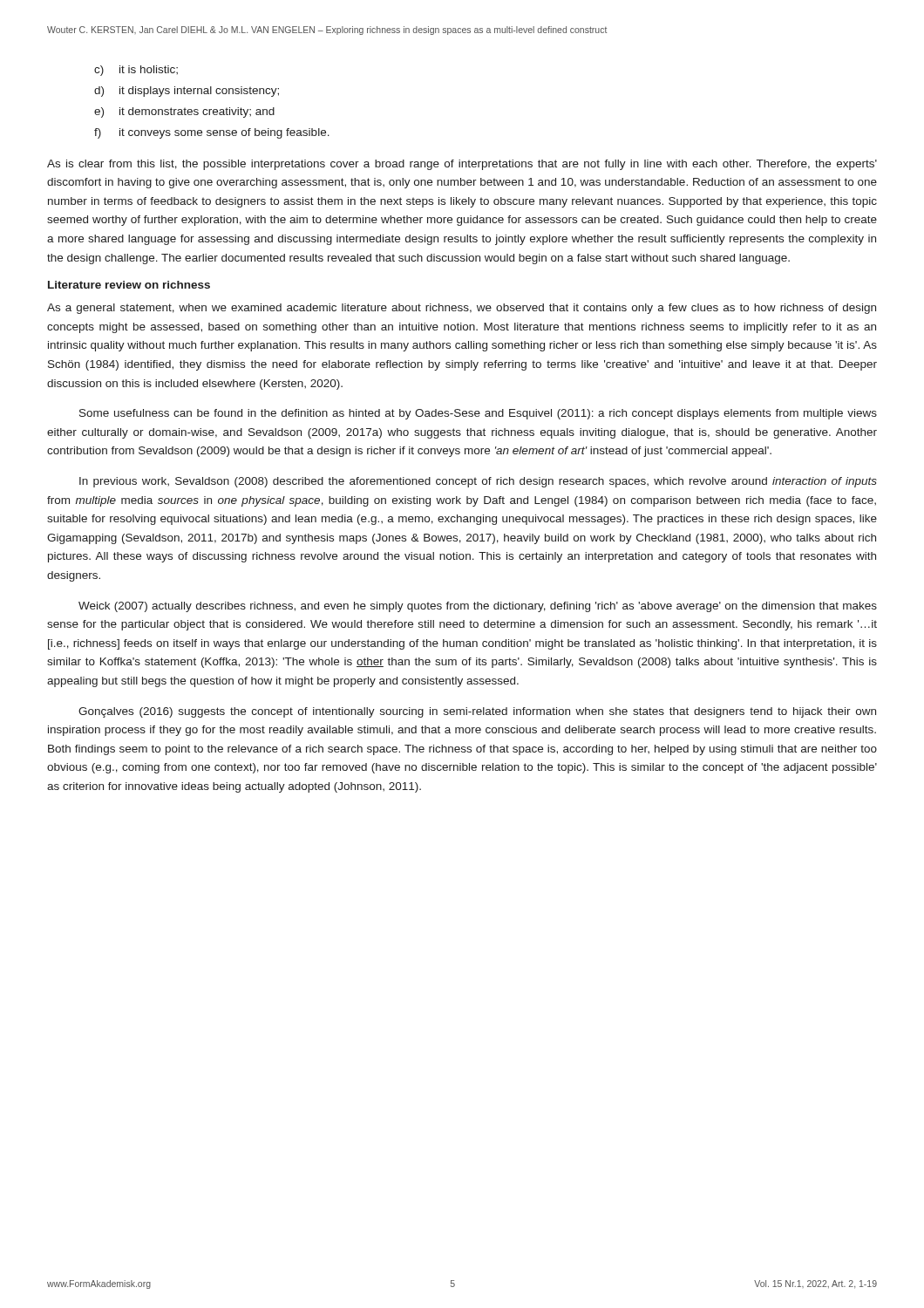Locate the block of text that opens with "Some usefulness can"
Screen dimensions: 1308x924
click(462, 432)
